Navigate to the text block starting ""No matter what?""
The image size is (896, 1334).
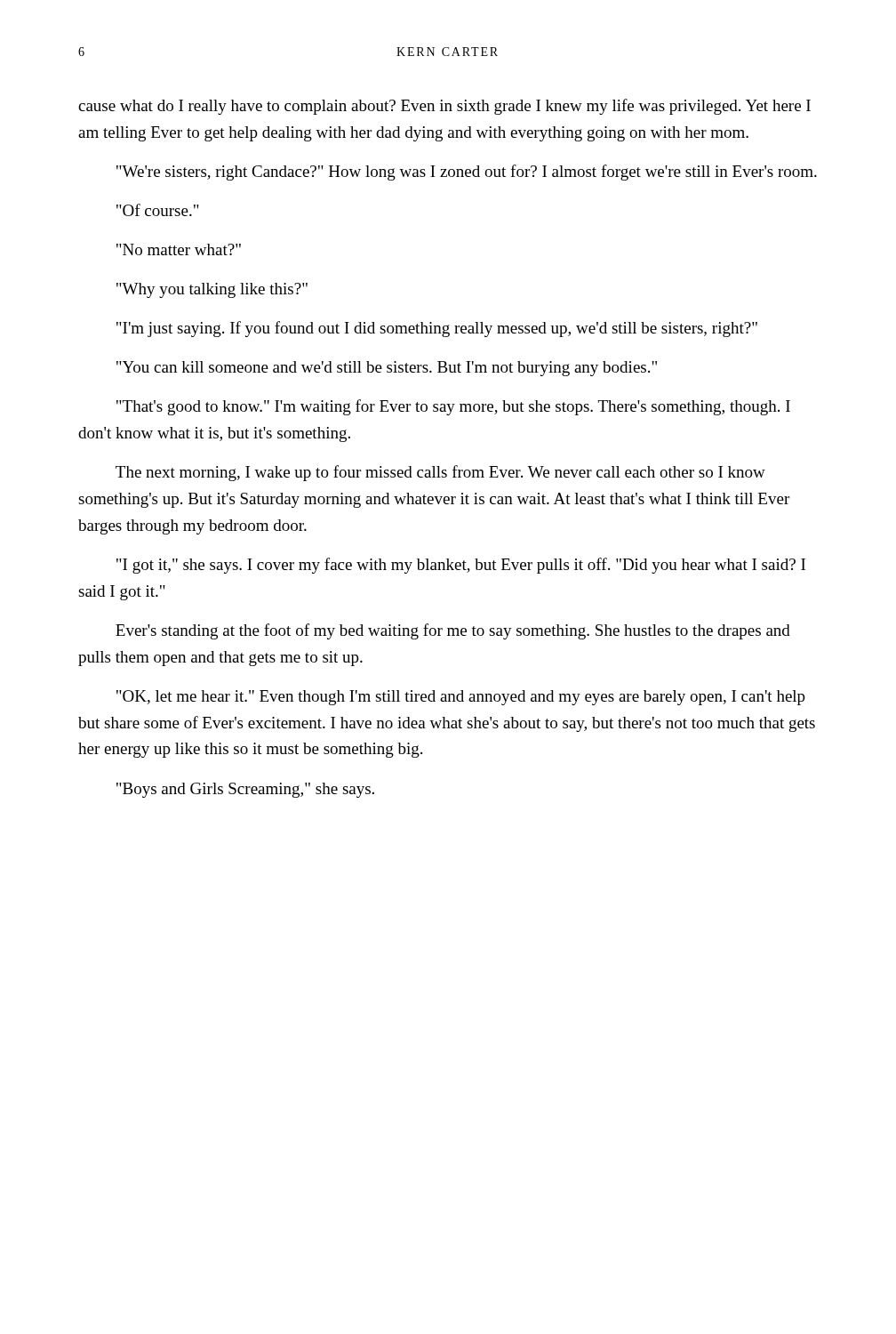pos(179,249)
